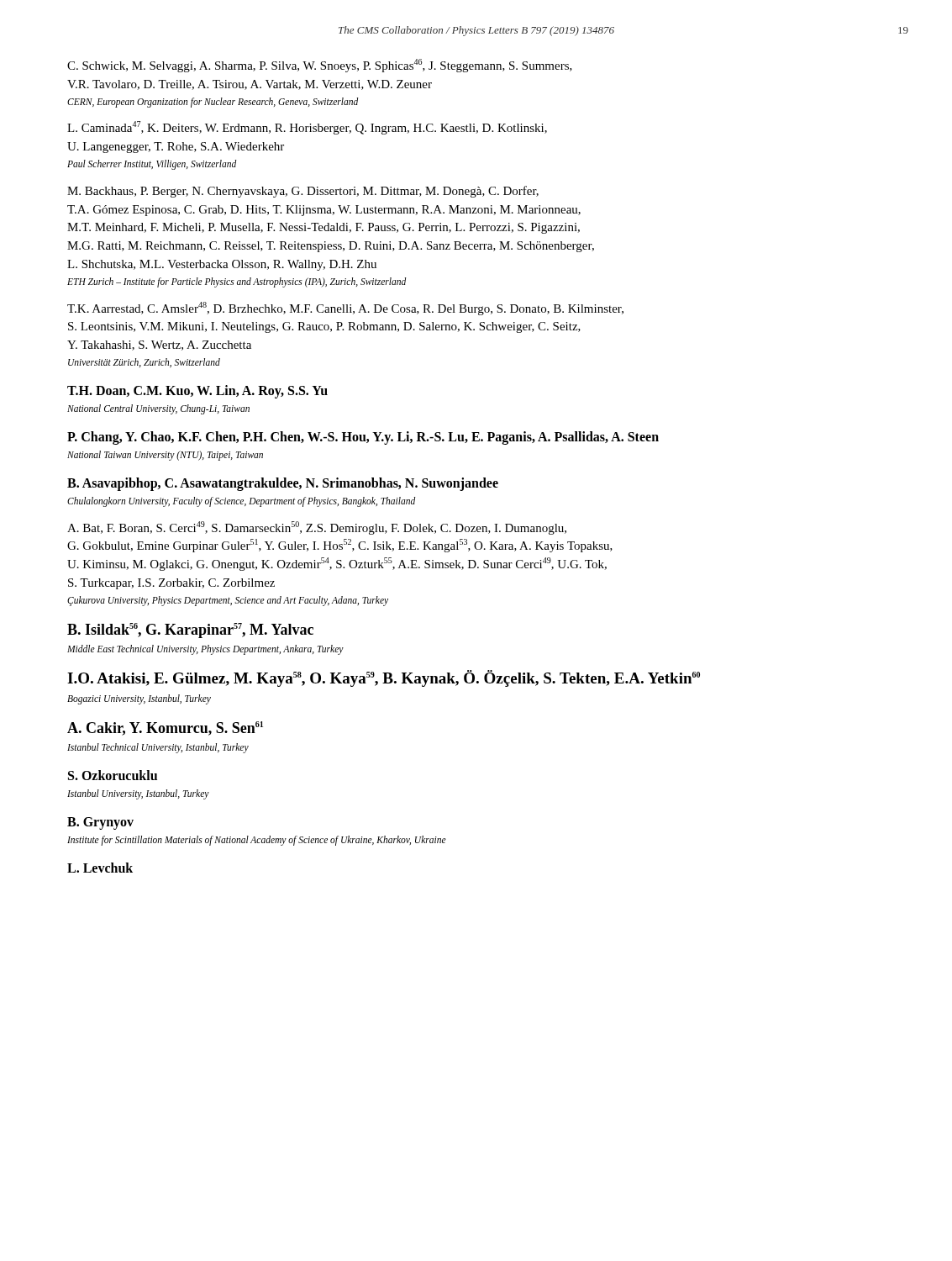Click on the text with the text "B. Grynyov"
This screenshot has width=952, height=1261.
[100, 822]
